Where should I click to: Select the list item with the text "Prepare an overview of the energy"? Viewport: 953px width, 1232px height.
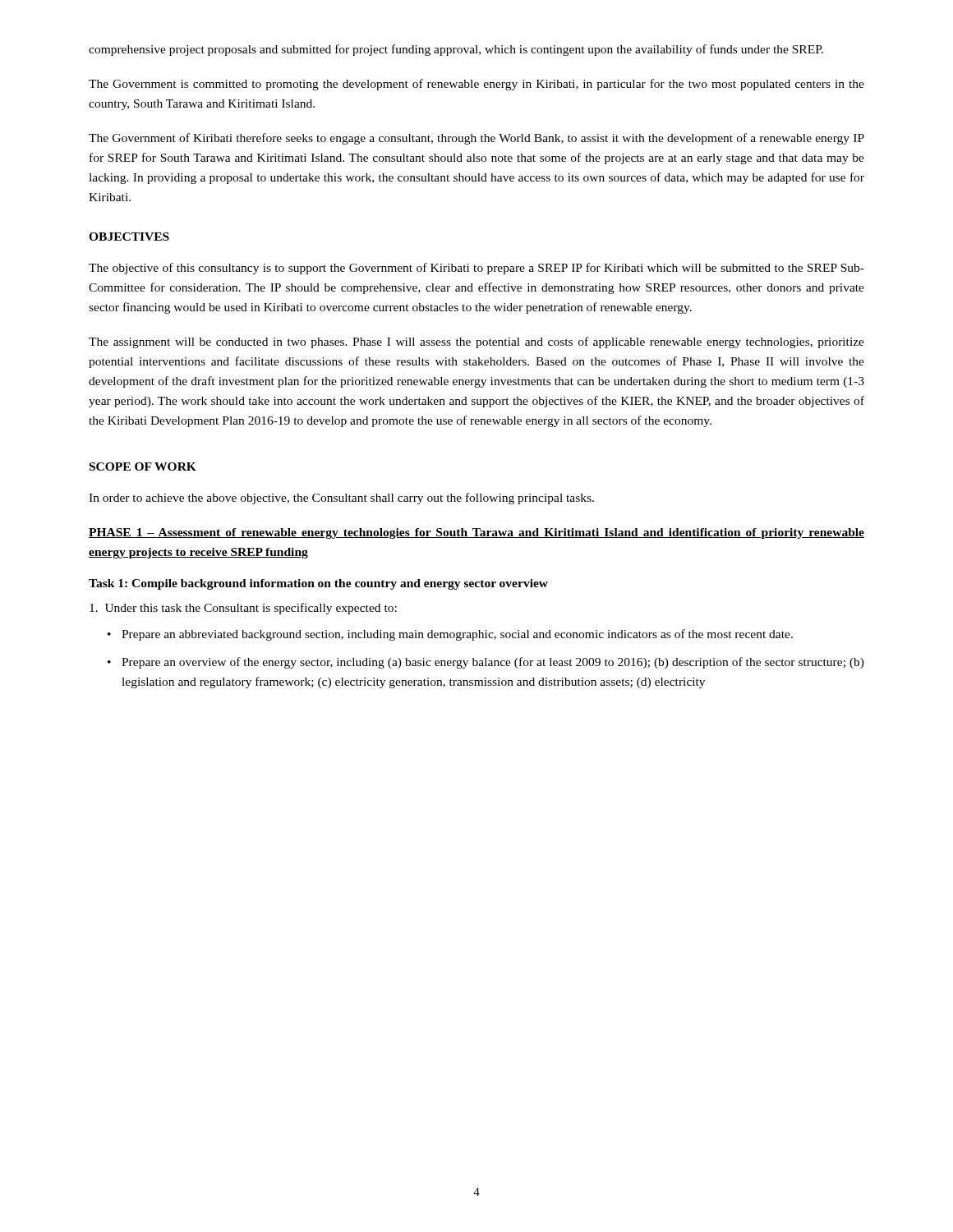(486, 672)
